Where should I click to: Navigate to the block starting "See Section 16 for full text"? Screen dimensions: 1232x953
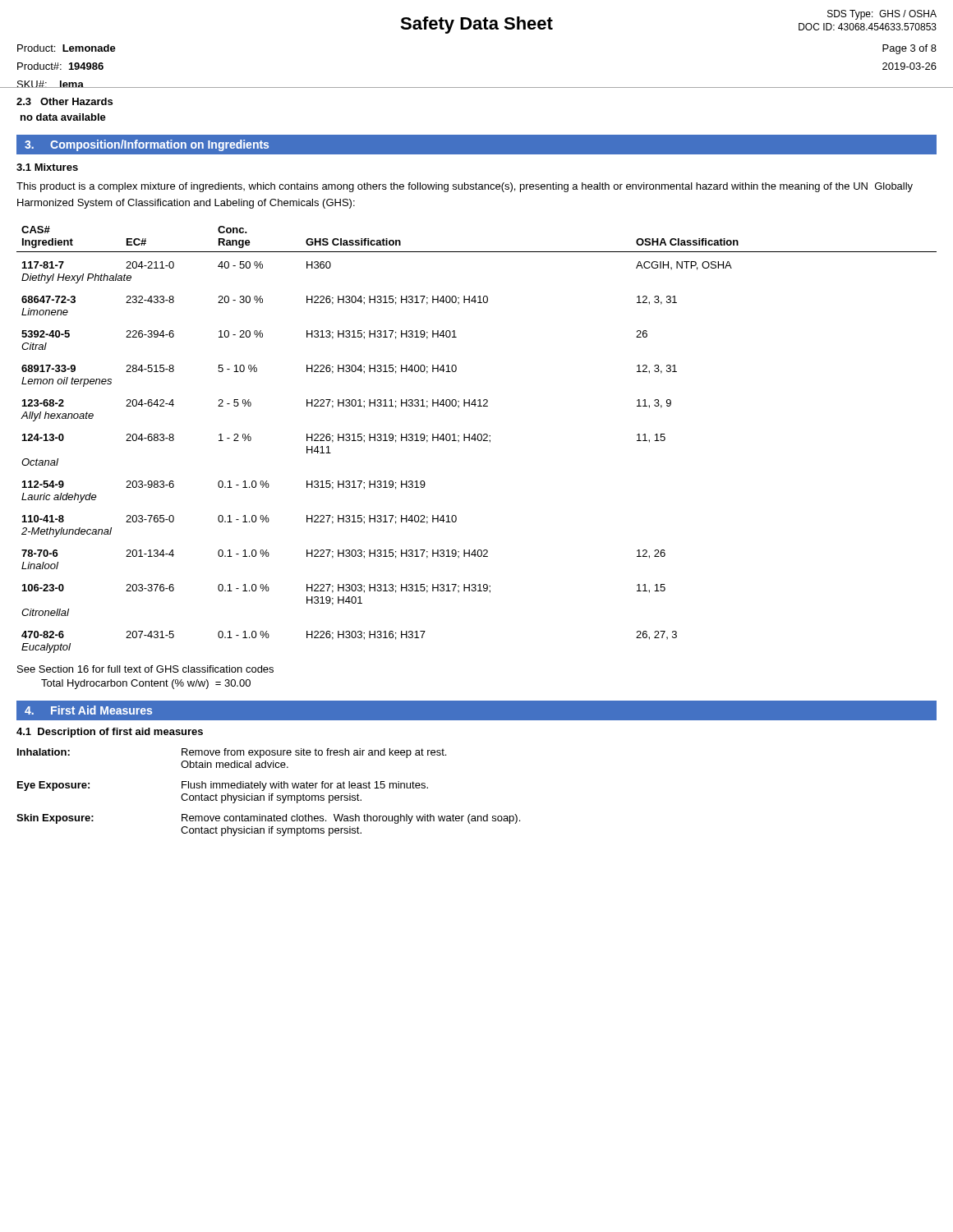(x=145, y=669)
